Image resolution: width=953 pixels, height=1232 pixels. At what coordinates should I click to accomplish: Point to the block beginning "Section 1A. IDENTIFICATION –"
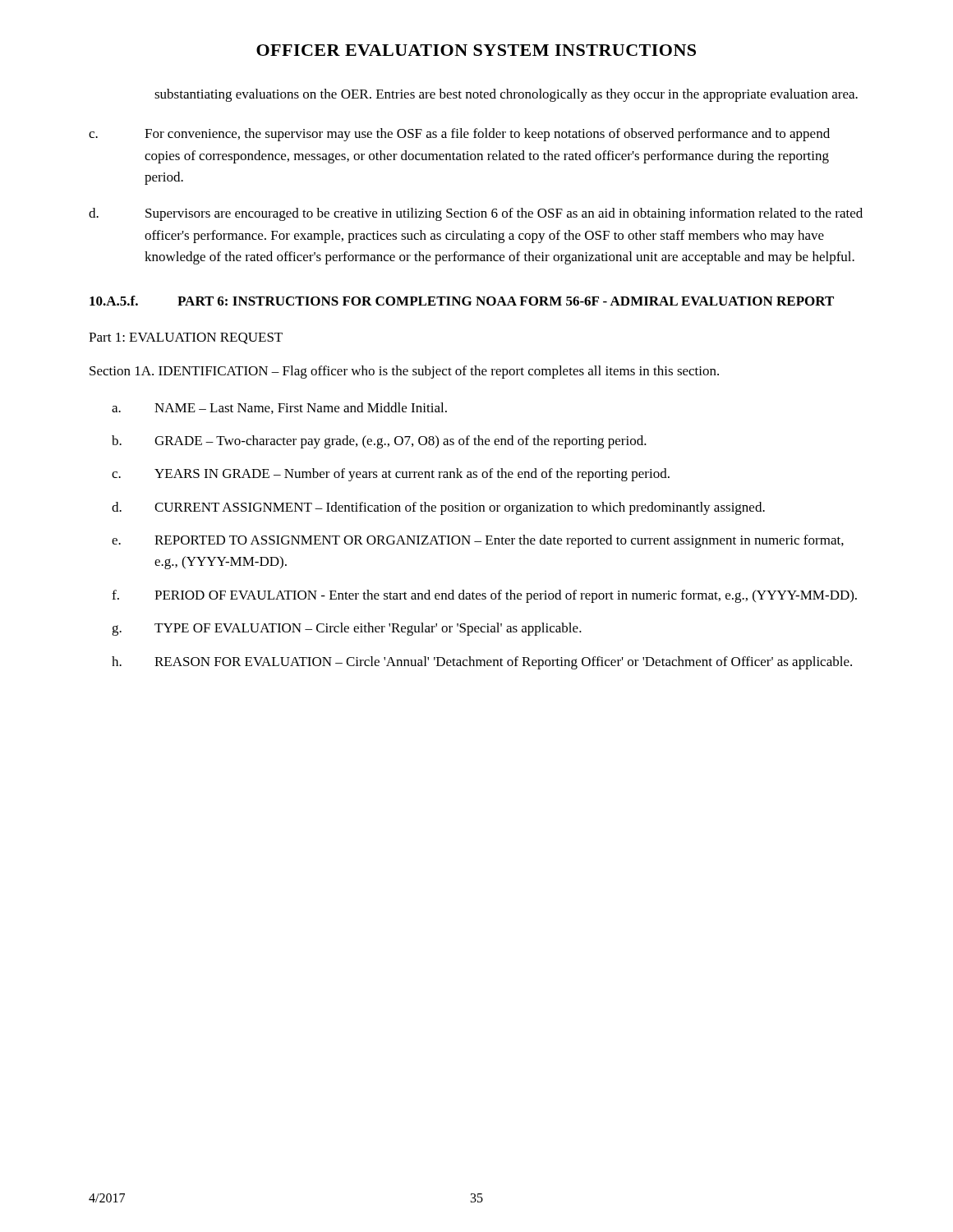click(x=404, y=371)
